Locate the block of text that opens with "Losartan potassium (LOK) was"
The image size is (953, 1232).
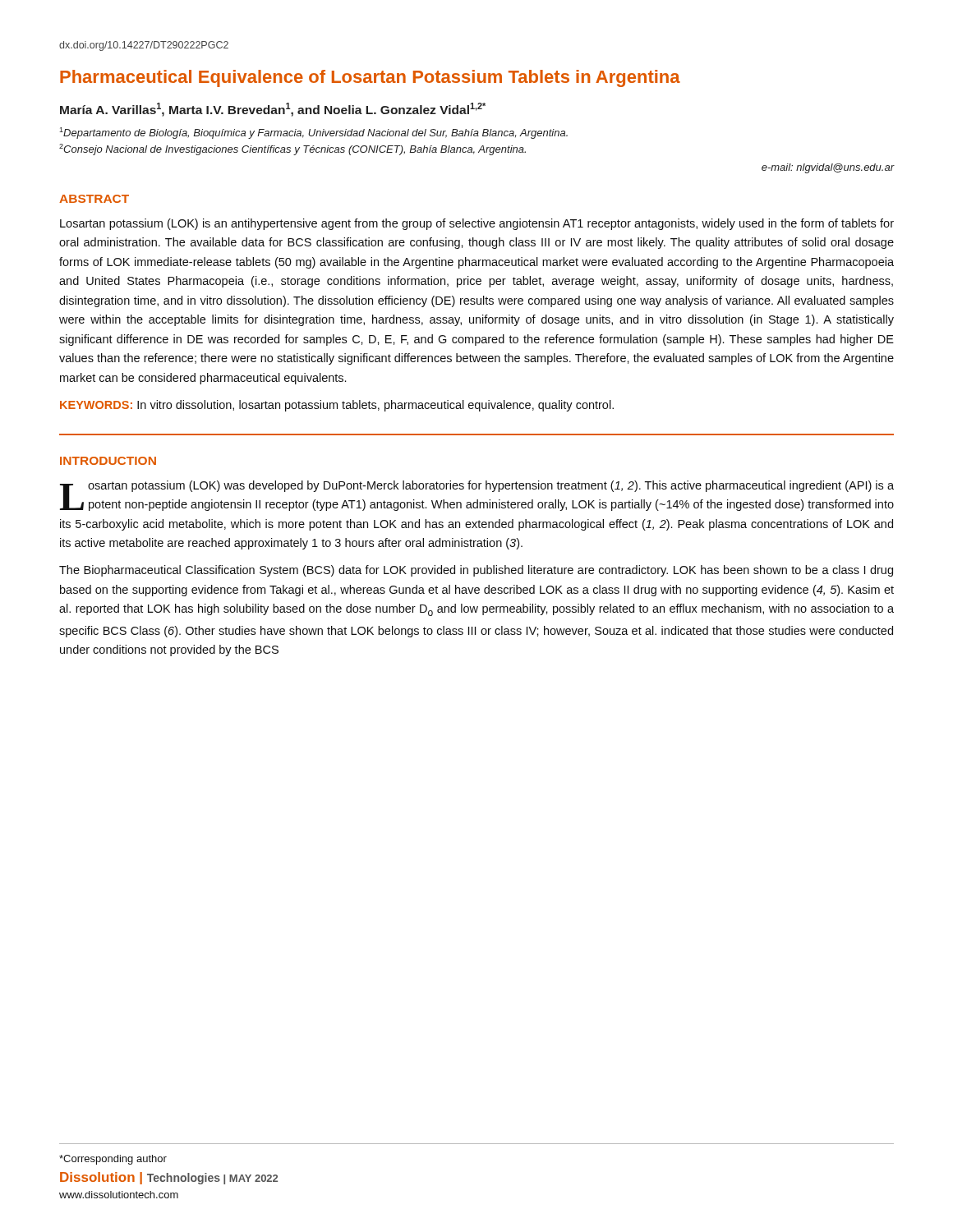476,513
